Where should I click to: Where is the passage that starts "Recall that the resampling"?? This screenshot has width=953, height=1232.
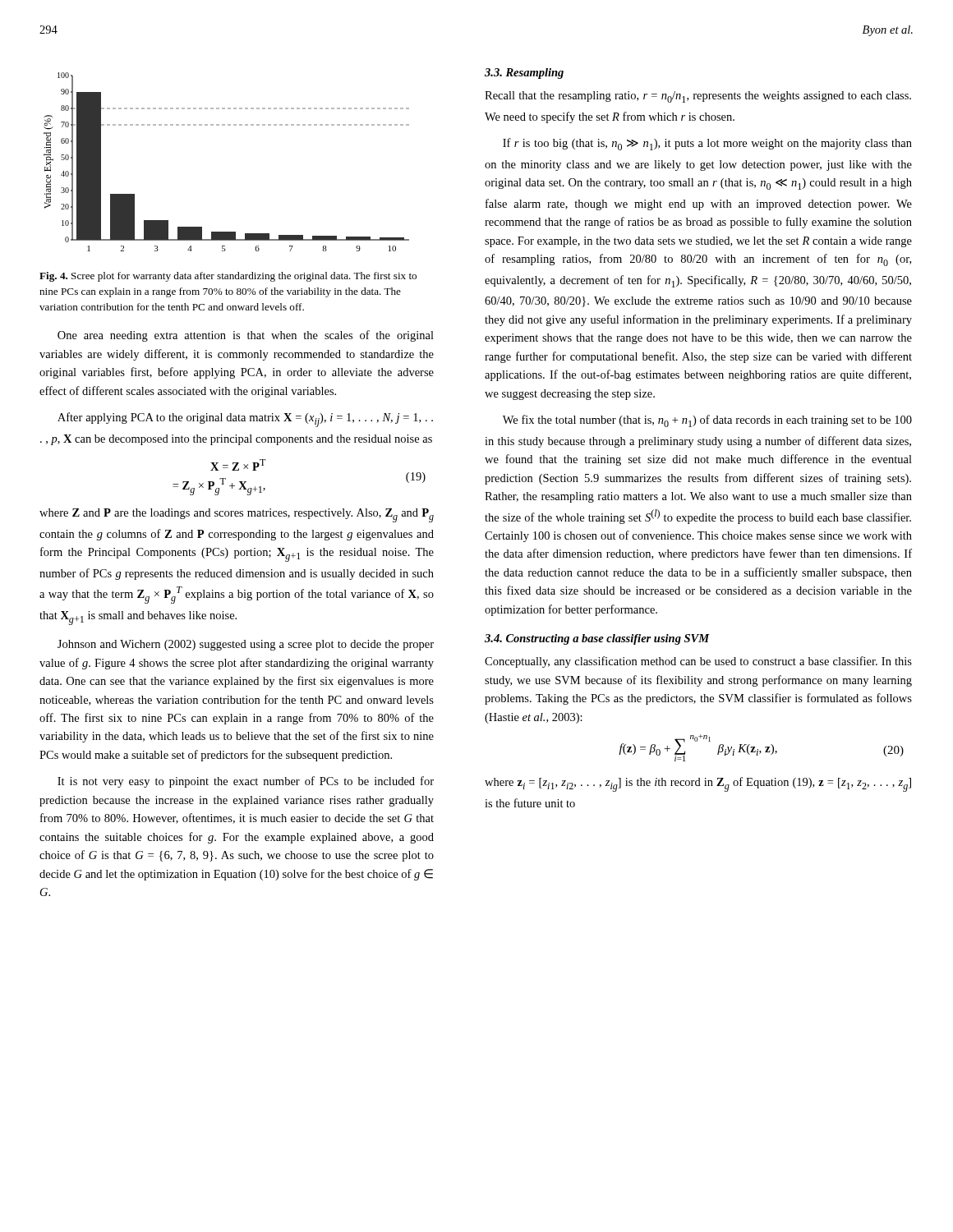click(698, 352)
